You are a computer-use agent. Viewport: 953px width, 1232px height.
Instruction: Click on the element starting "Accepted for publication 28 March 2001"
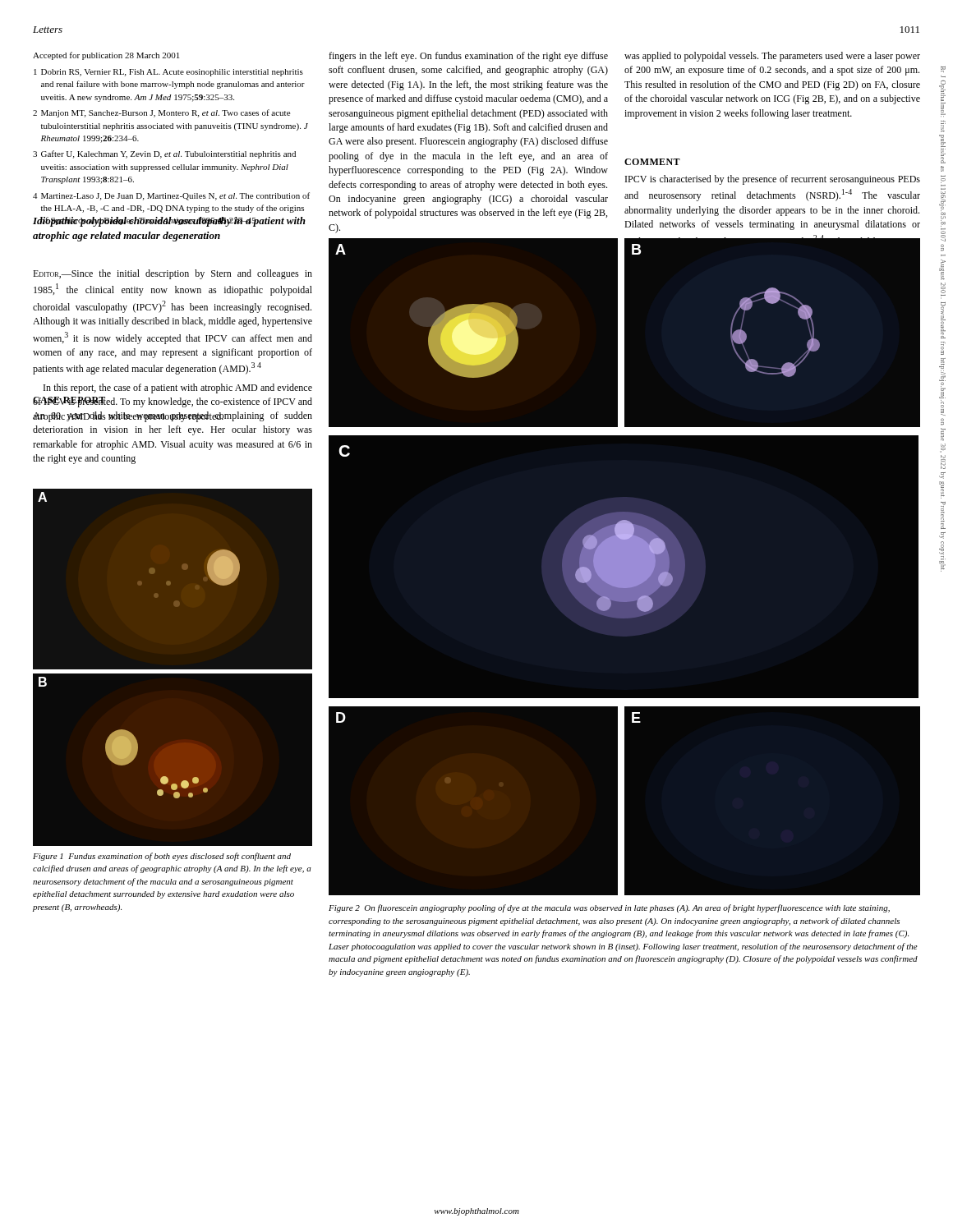click(107, 55)
